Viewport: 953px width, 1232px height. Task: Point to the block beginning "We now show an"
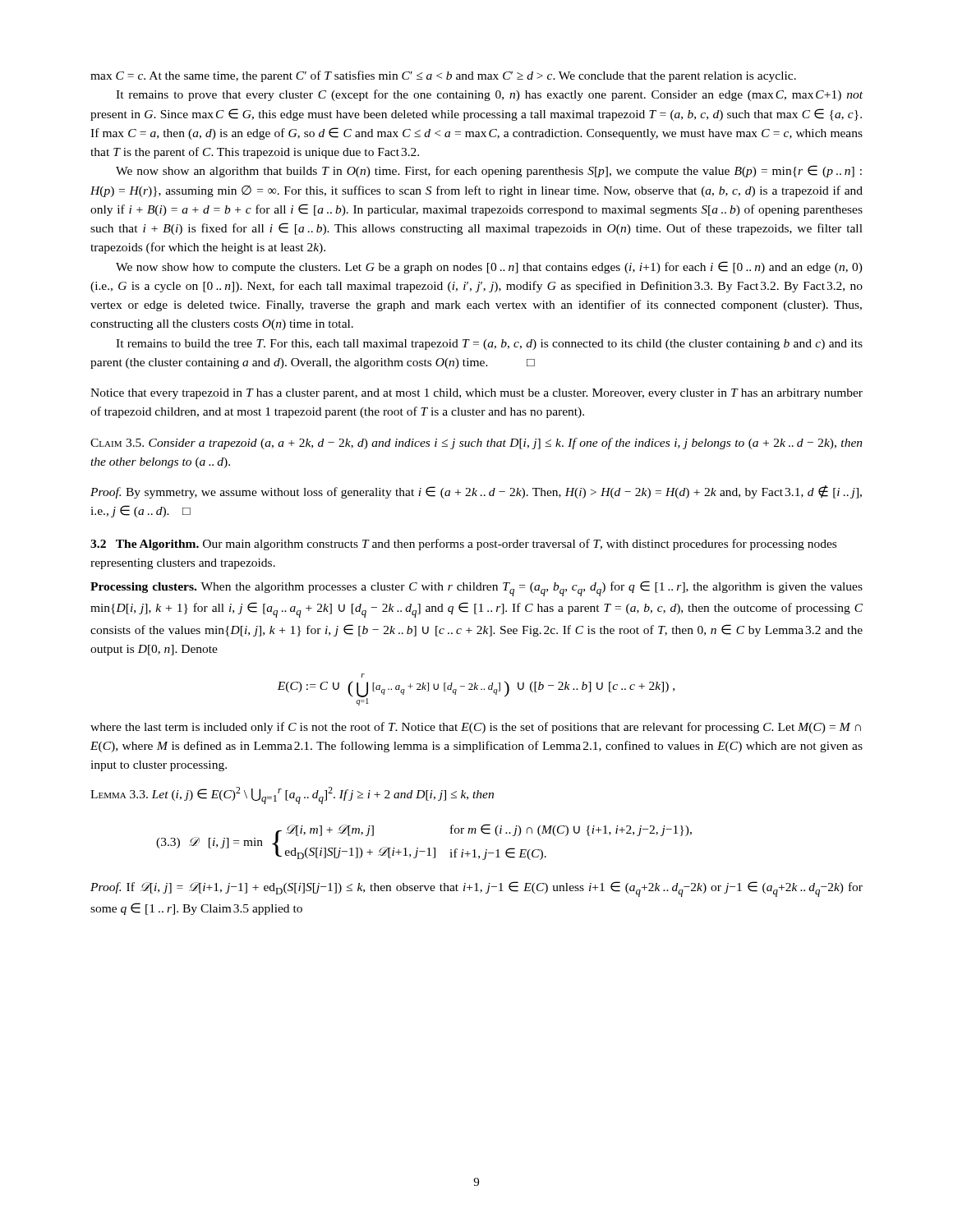pyautogui.click(x=476, y=209)
